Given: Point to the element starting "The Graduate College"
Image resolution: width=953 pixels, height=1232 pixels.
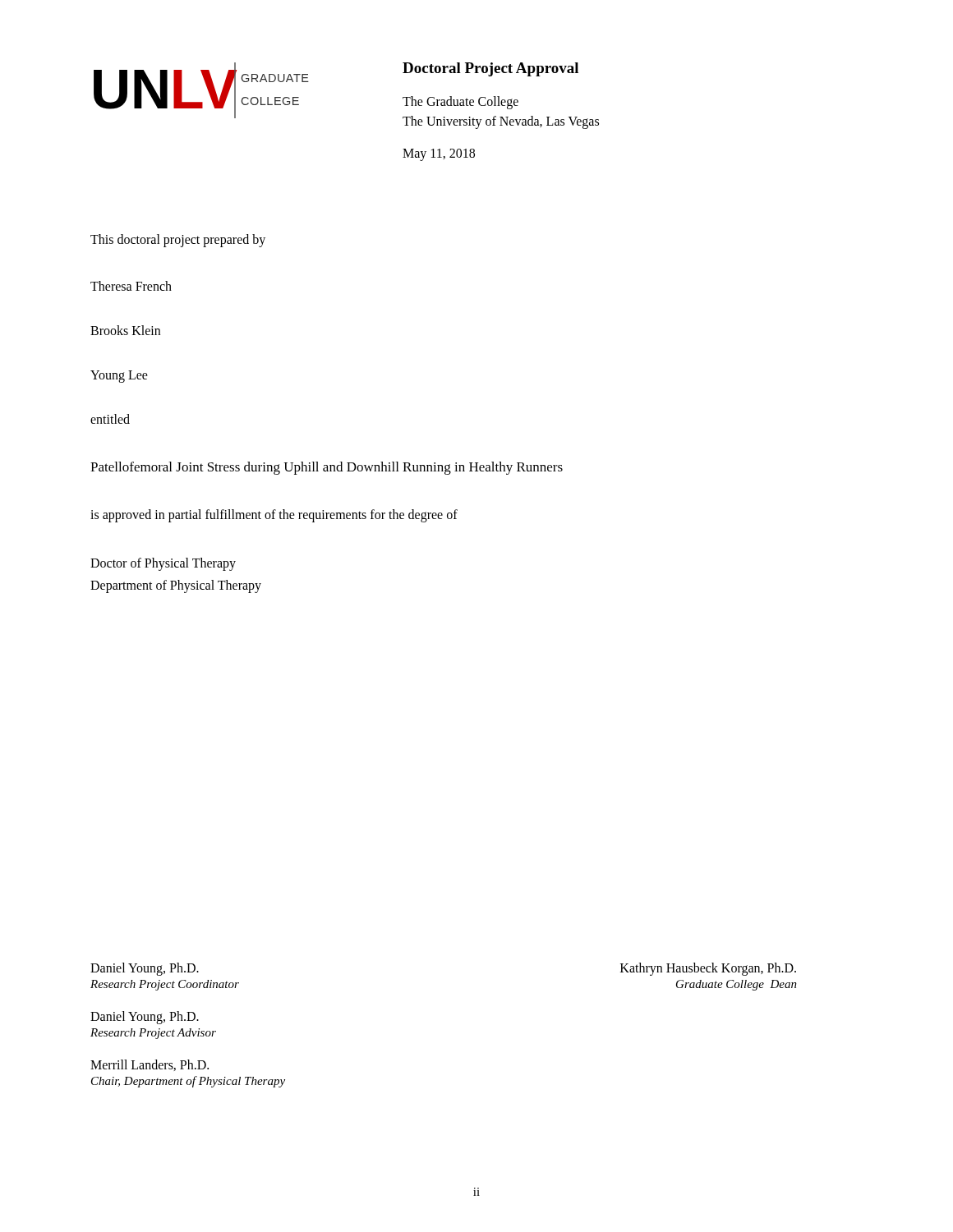Looking at the screenshot, I should coord(501,111).
